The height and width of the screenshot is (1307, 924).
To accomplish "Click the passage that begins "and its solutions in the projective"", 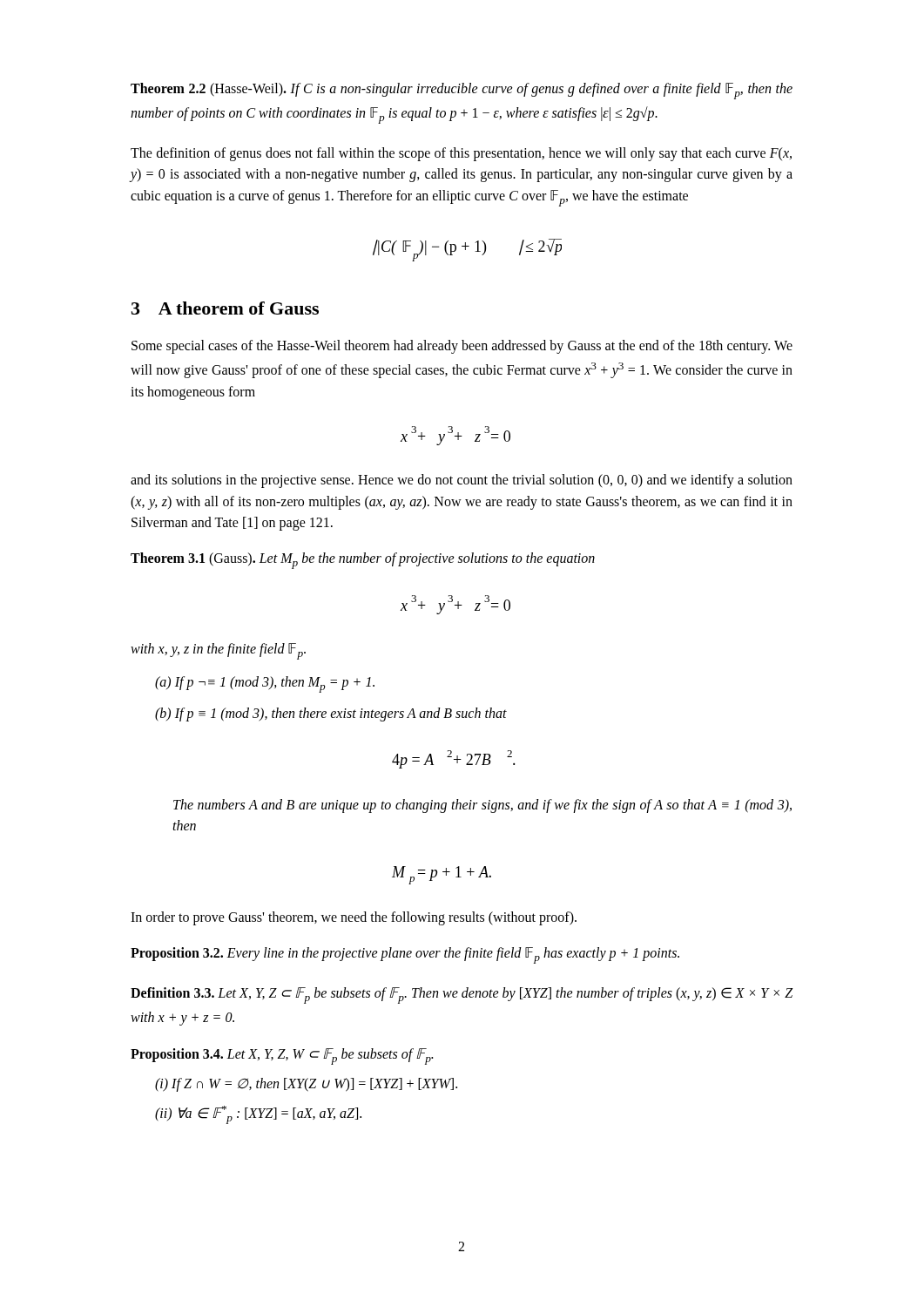I will coord(462,501).
